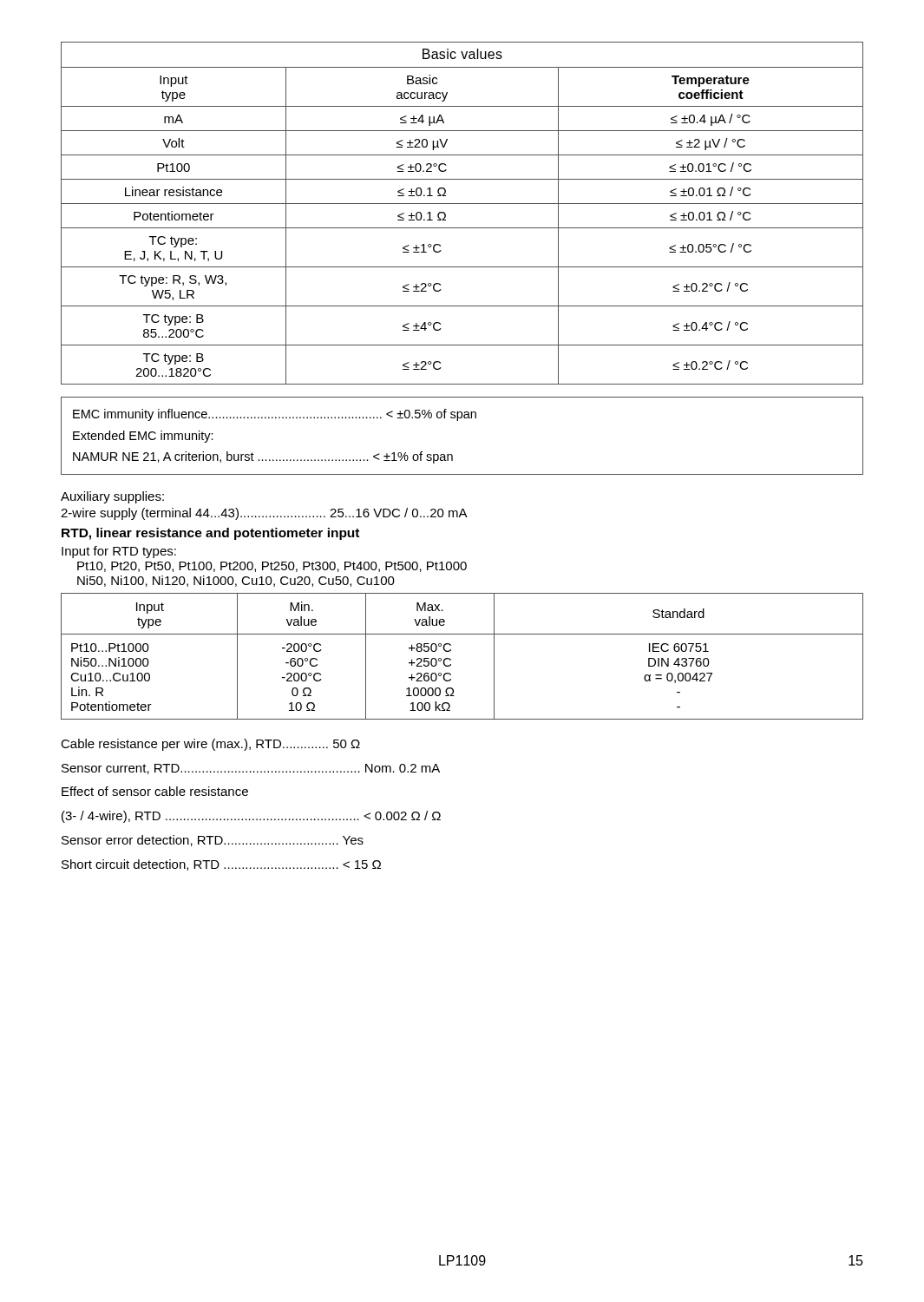
Task: Locate the section header containing "RTD, linear resistance and potentiometer"
Action: [x=210, y=532]
